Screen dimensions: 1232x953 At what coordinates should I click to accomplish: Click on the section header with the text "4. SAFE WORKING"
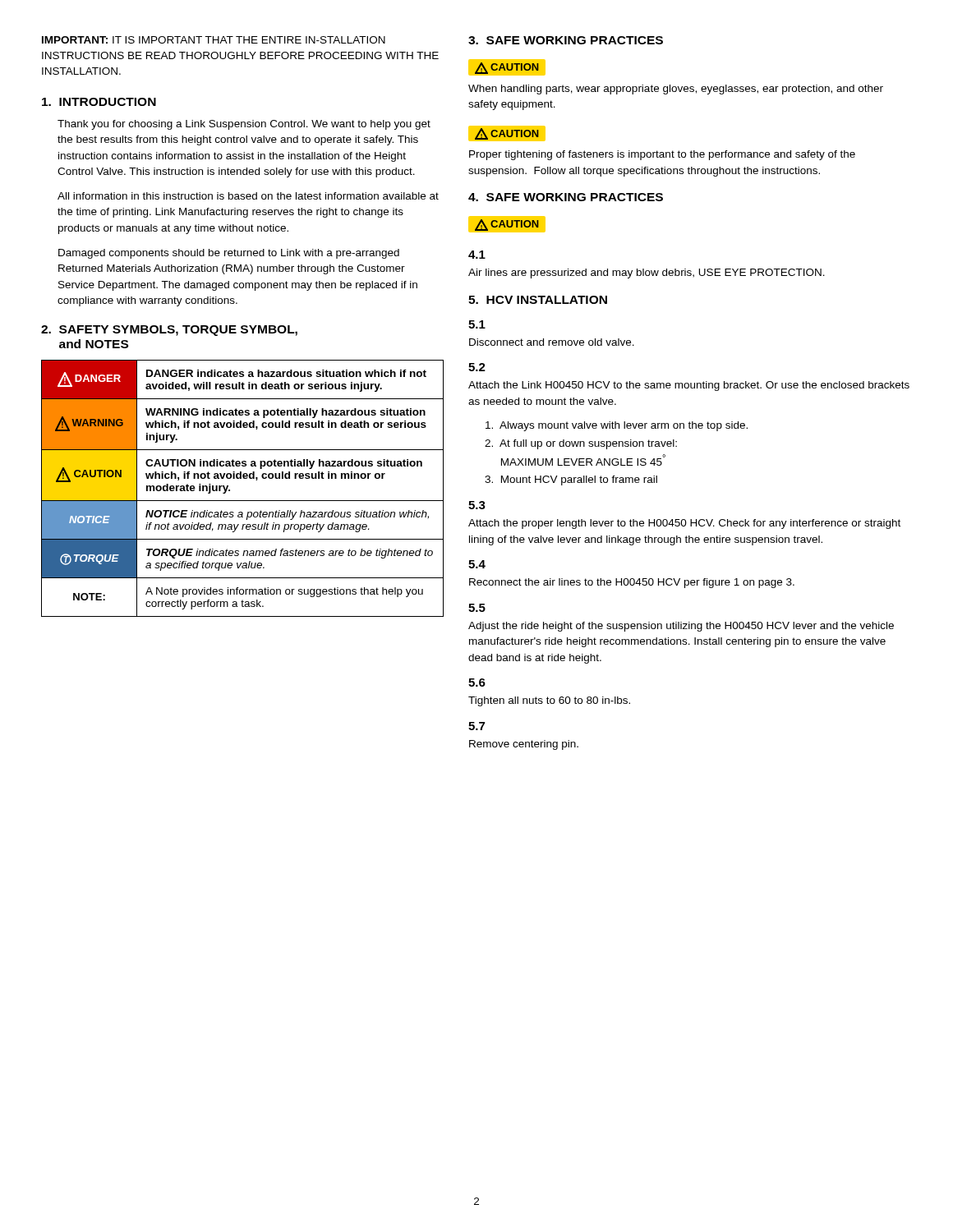click(x=566, y=197)
